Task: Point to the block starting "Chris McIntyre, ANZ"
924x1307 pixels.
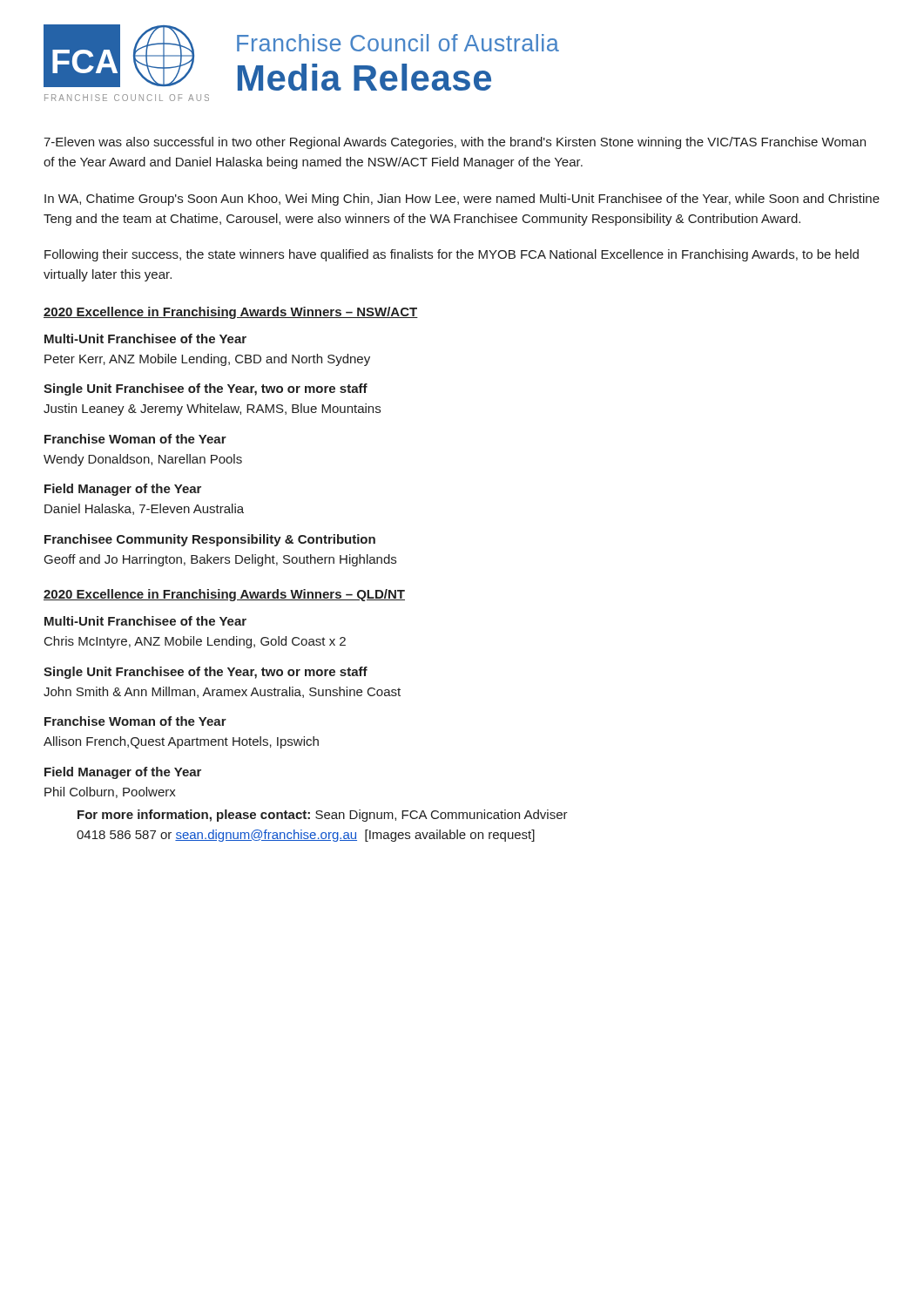Action: 195,641
